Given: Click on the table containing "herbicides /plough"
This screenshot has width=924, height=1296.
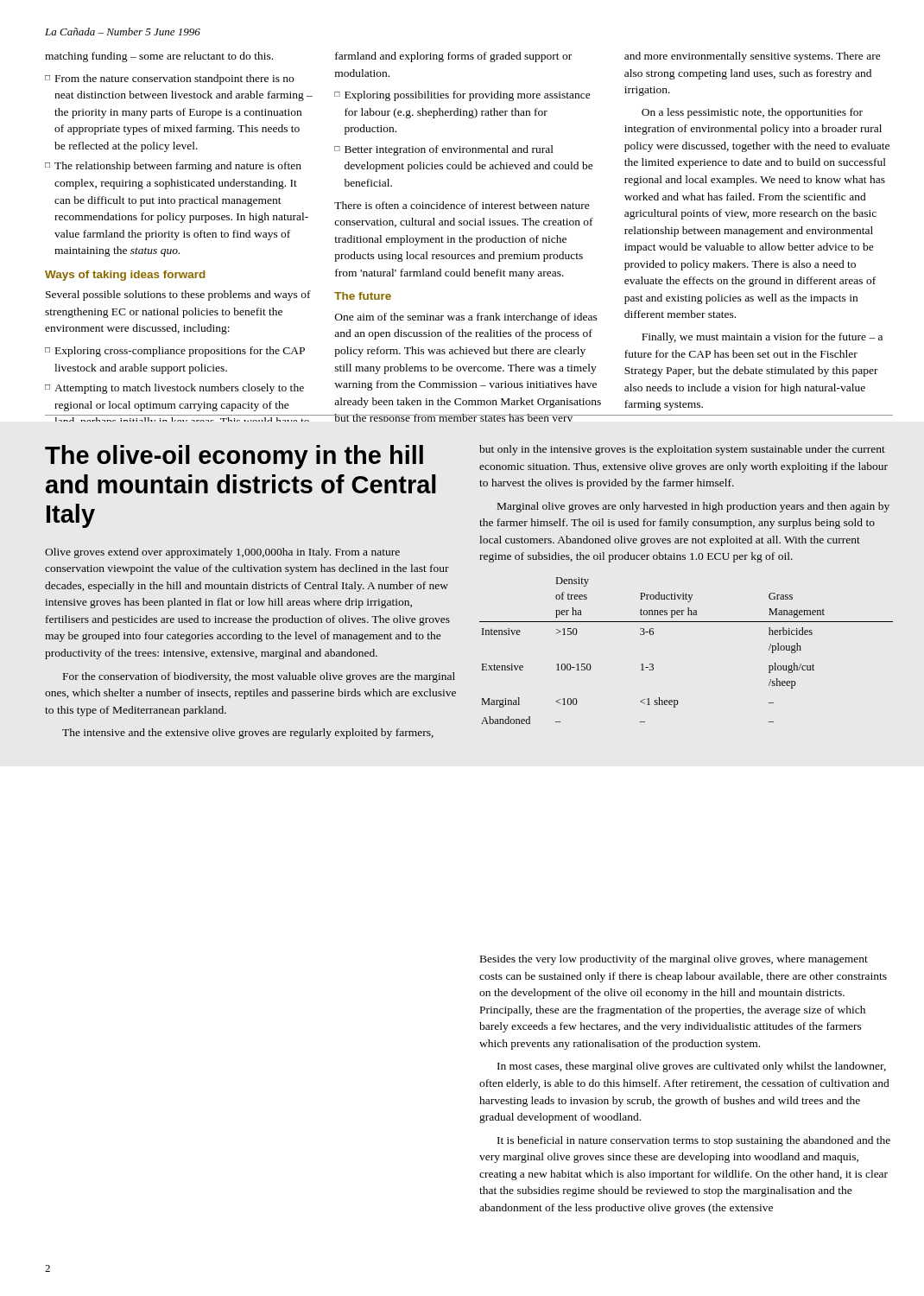Looking at the screenshot, I should pyautogui.click(x=686, y=651).
